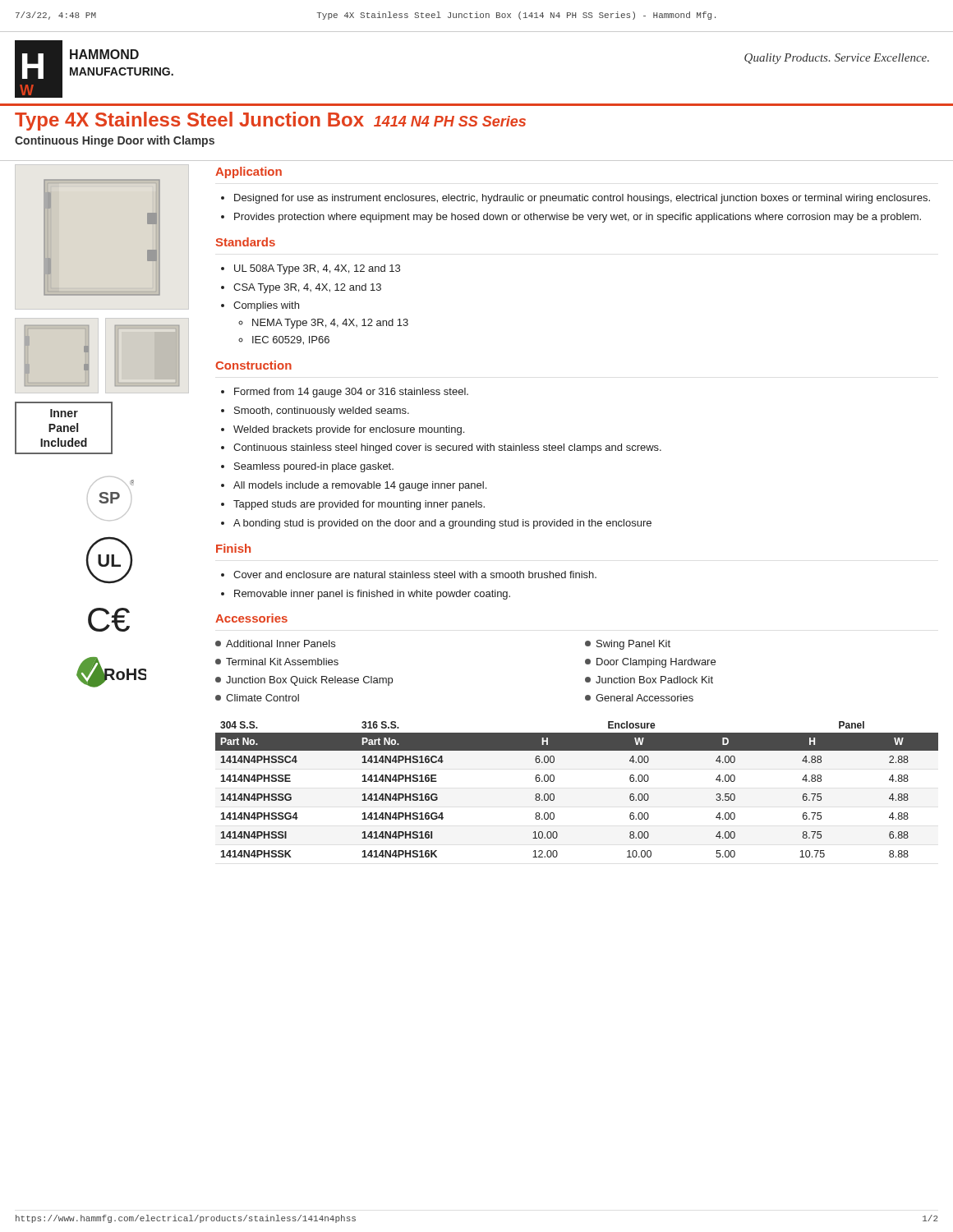This screenshot has width=953, height=1232.
Task: Select the text block starting "Removable inner panel is"
Action: click(x=372, y=593)
